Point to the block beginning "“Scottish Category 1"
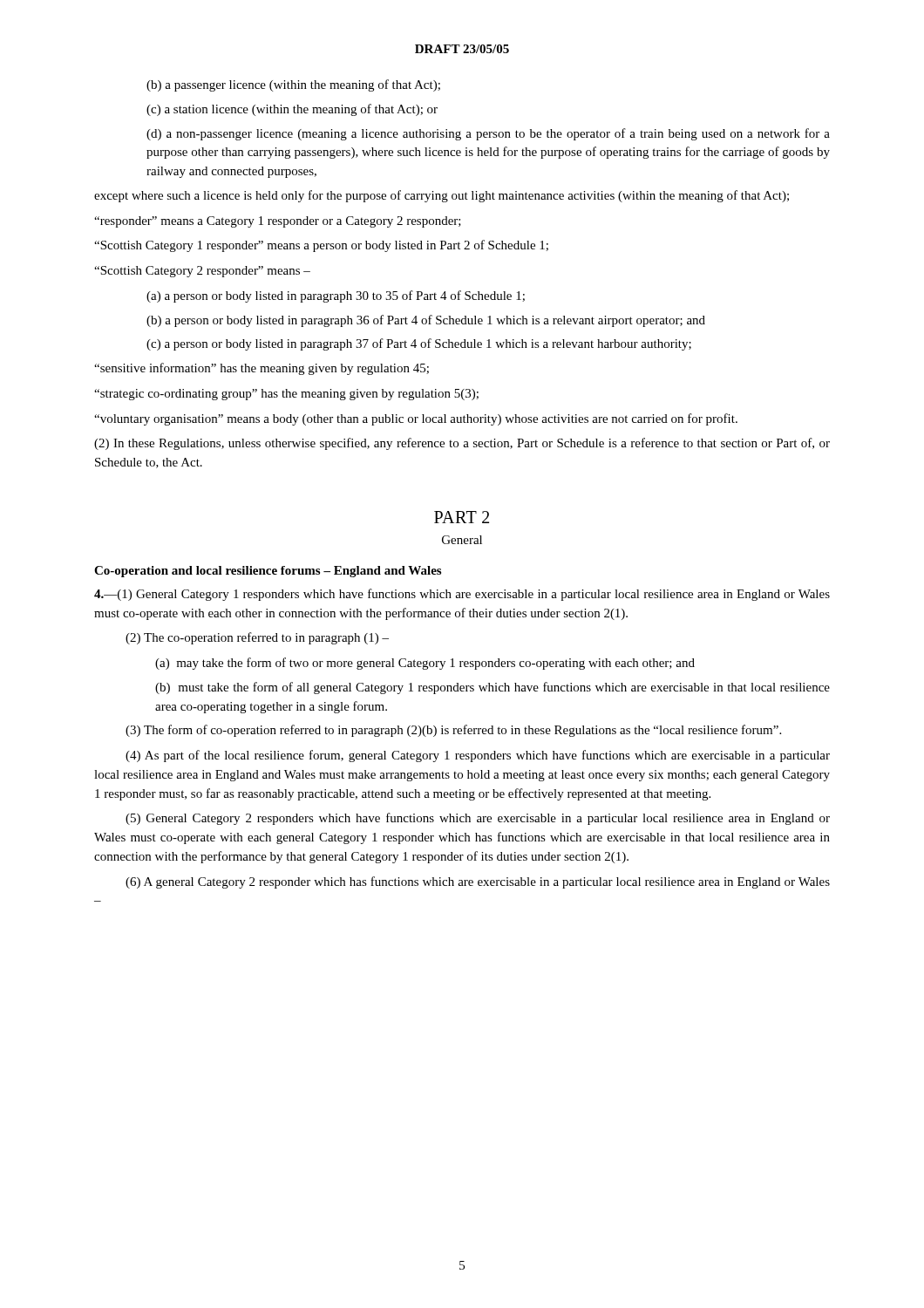Screen dimensions: 1308x924 point(322,245)
